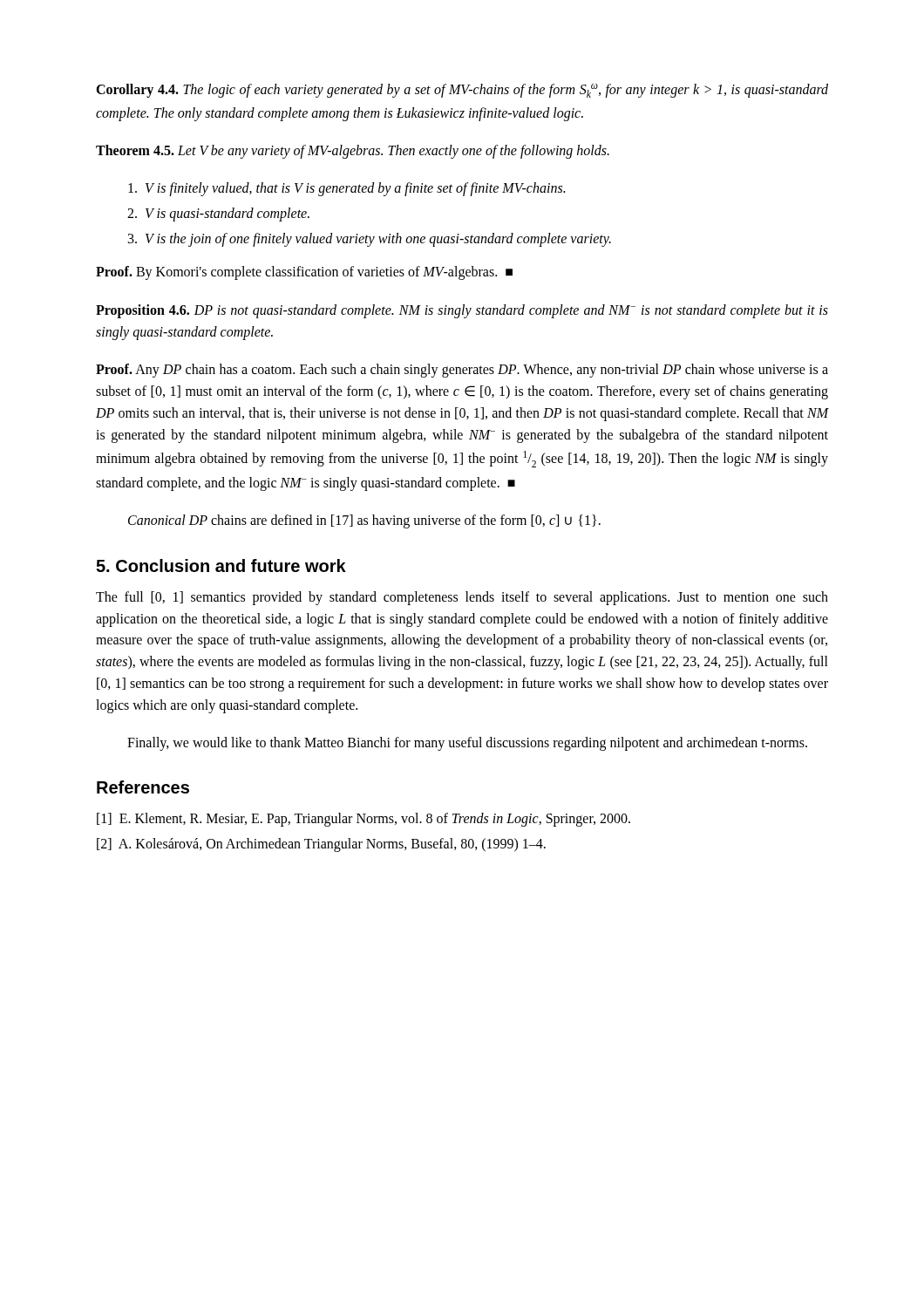Find the text block containing "Proof. Any DP chain has"
This screenshot has width=924, height=1308.
point(462,427)
